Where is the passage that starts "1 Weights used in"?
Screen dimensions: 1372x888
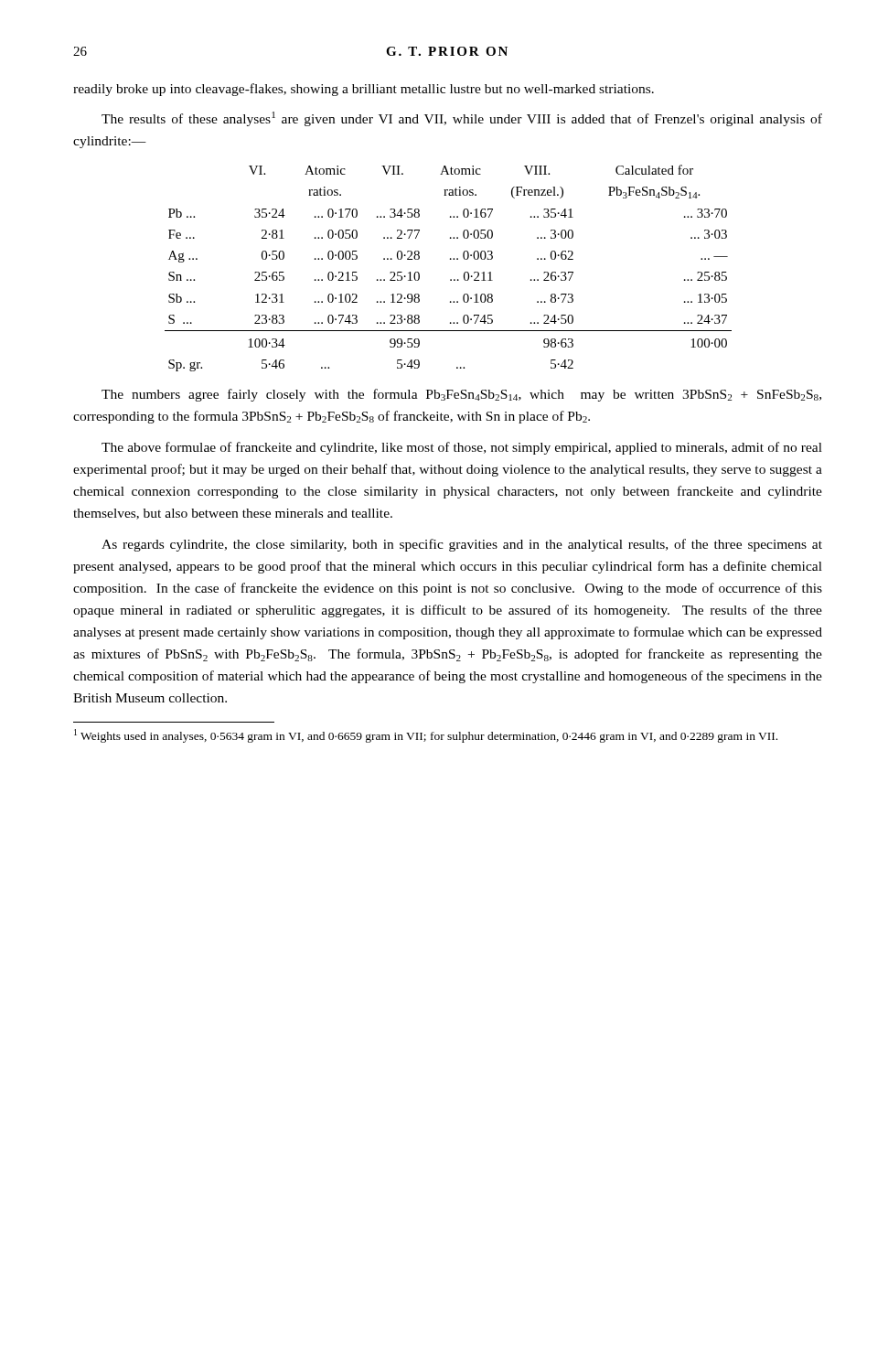click(448, 733)
